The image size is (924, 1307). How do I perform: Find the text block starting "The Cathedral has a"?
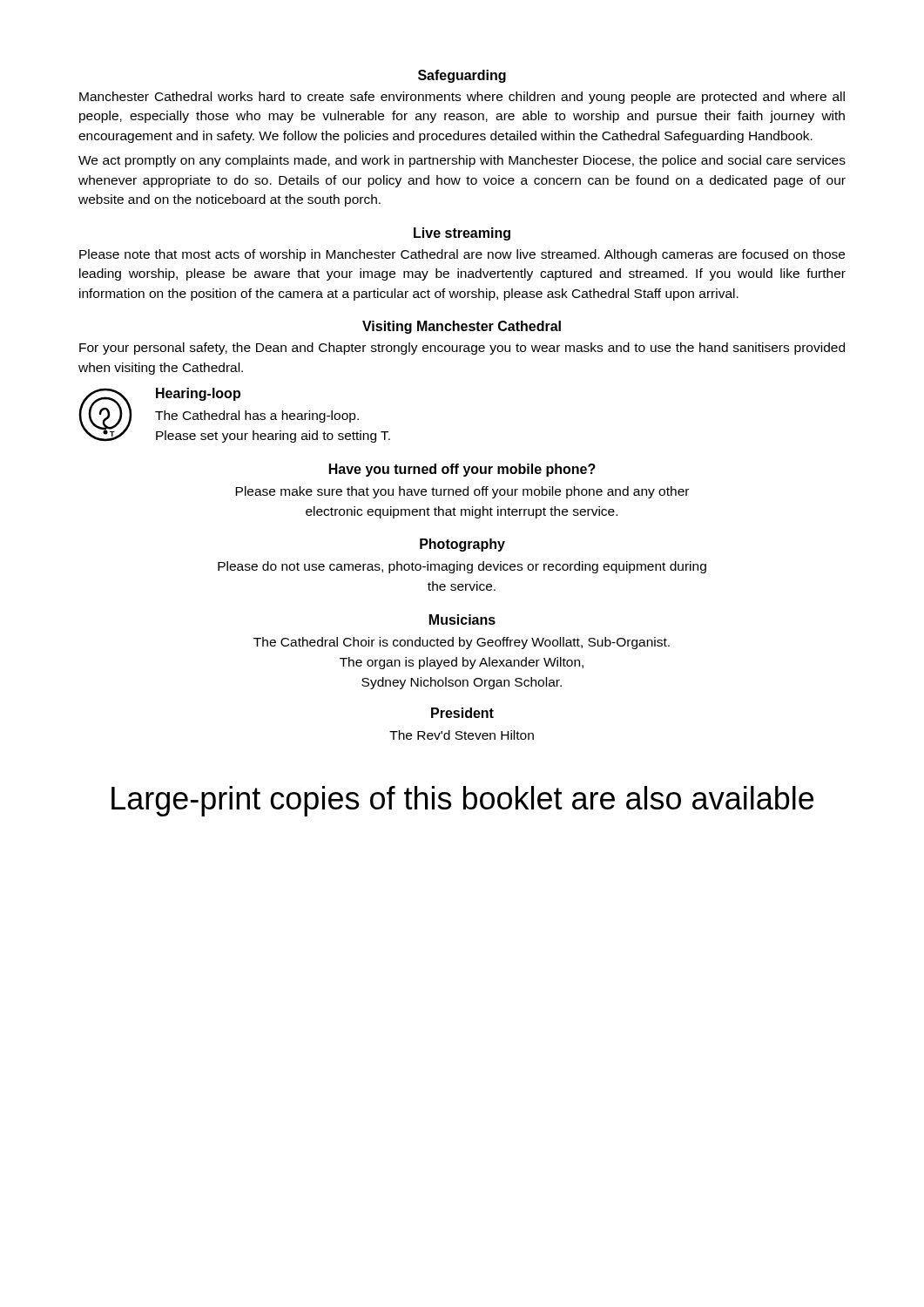pos(273,425)
